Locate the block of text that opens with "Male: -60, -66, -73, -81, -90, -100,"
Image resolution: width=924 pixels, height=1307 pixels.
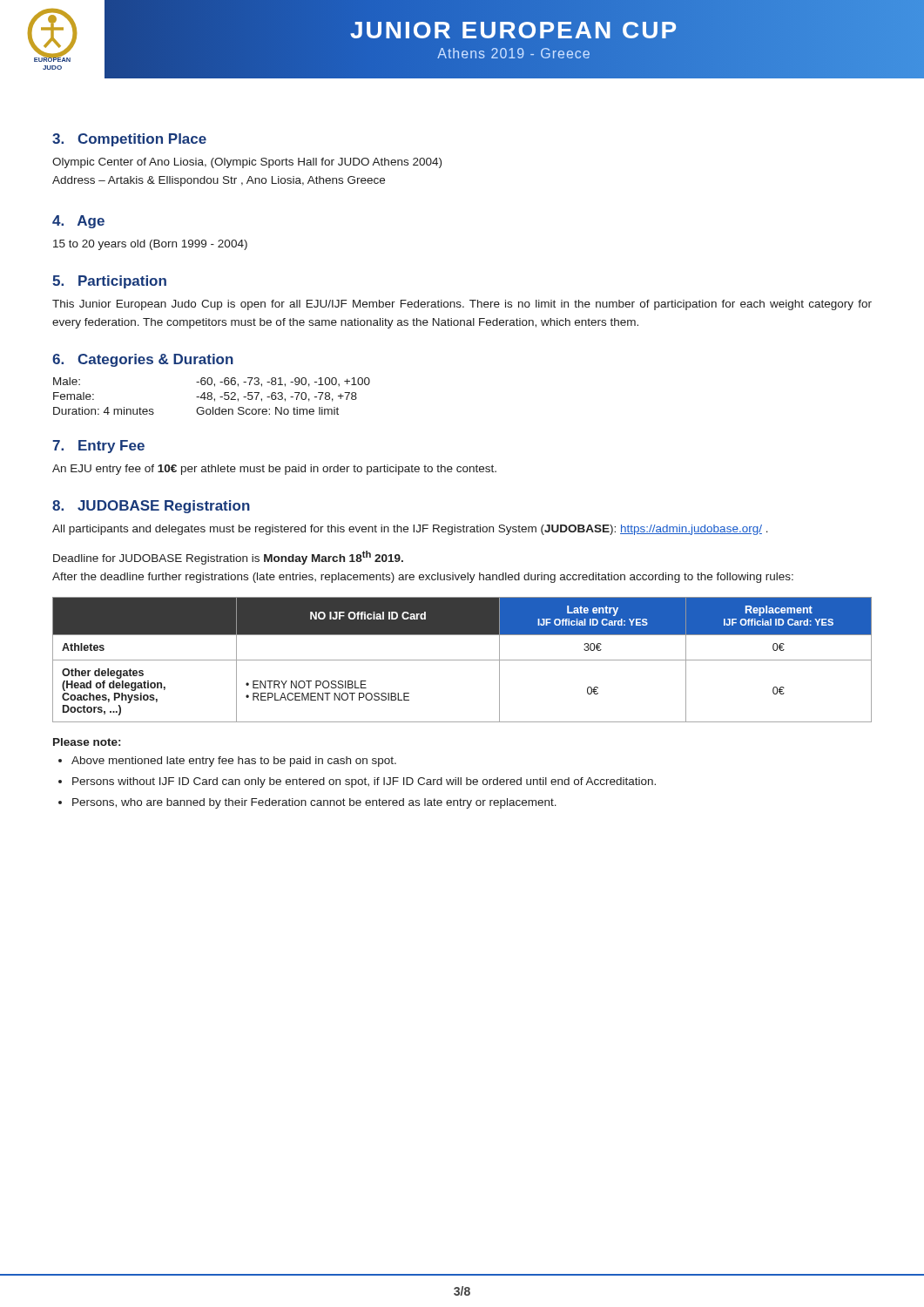tap(224, 396)
